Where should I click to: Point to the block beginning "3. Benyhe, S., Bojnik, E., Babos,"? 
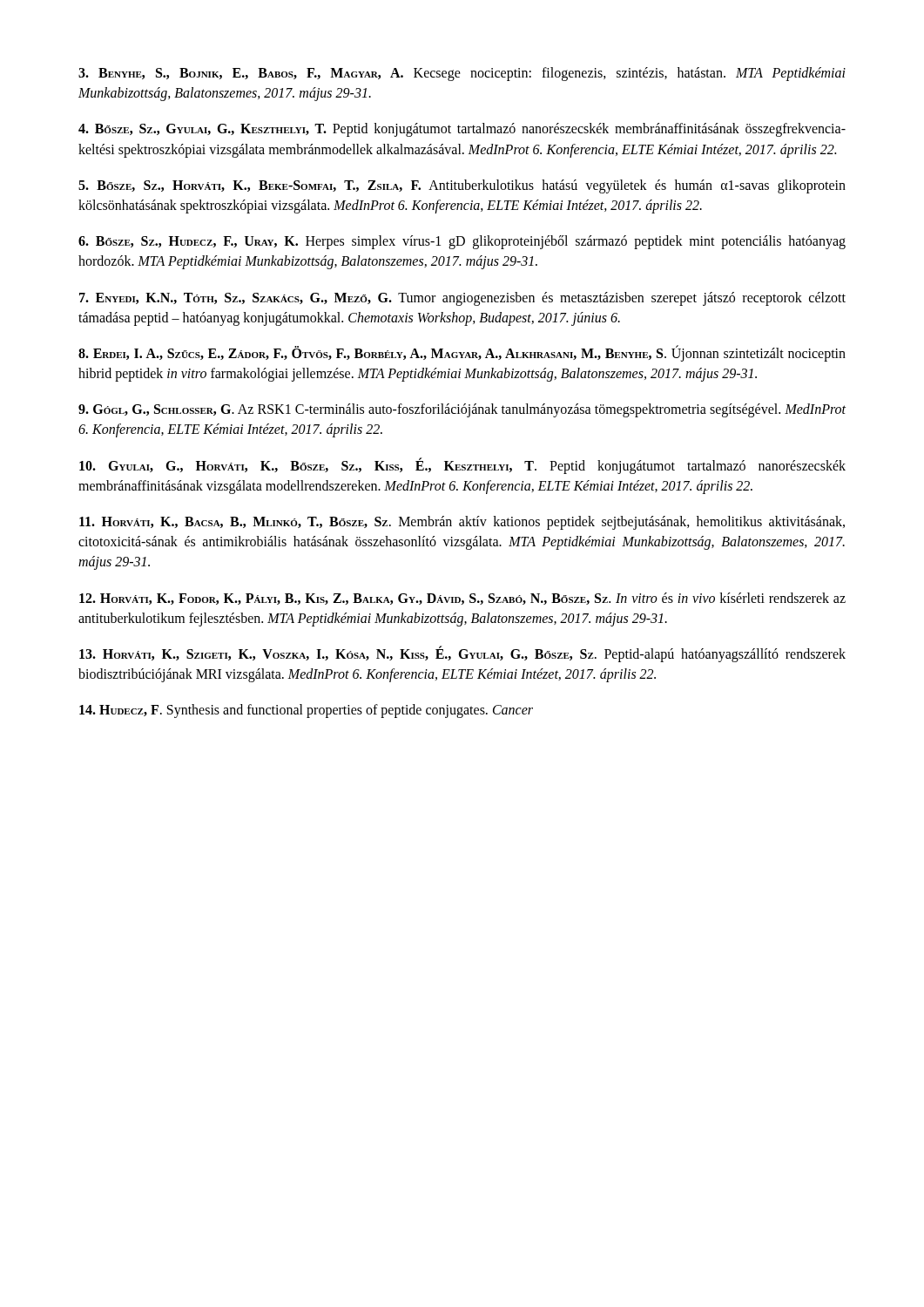[462, 83]
